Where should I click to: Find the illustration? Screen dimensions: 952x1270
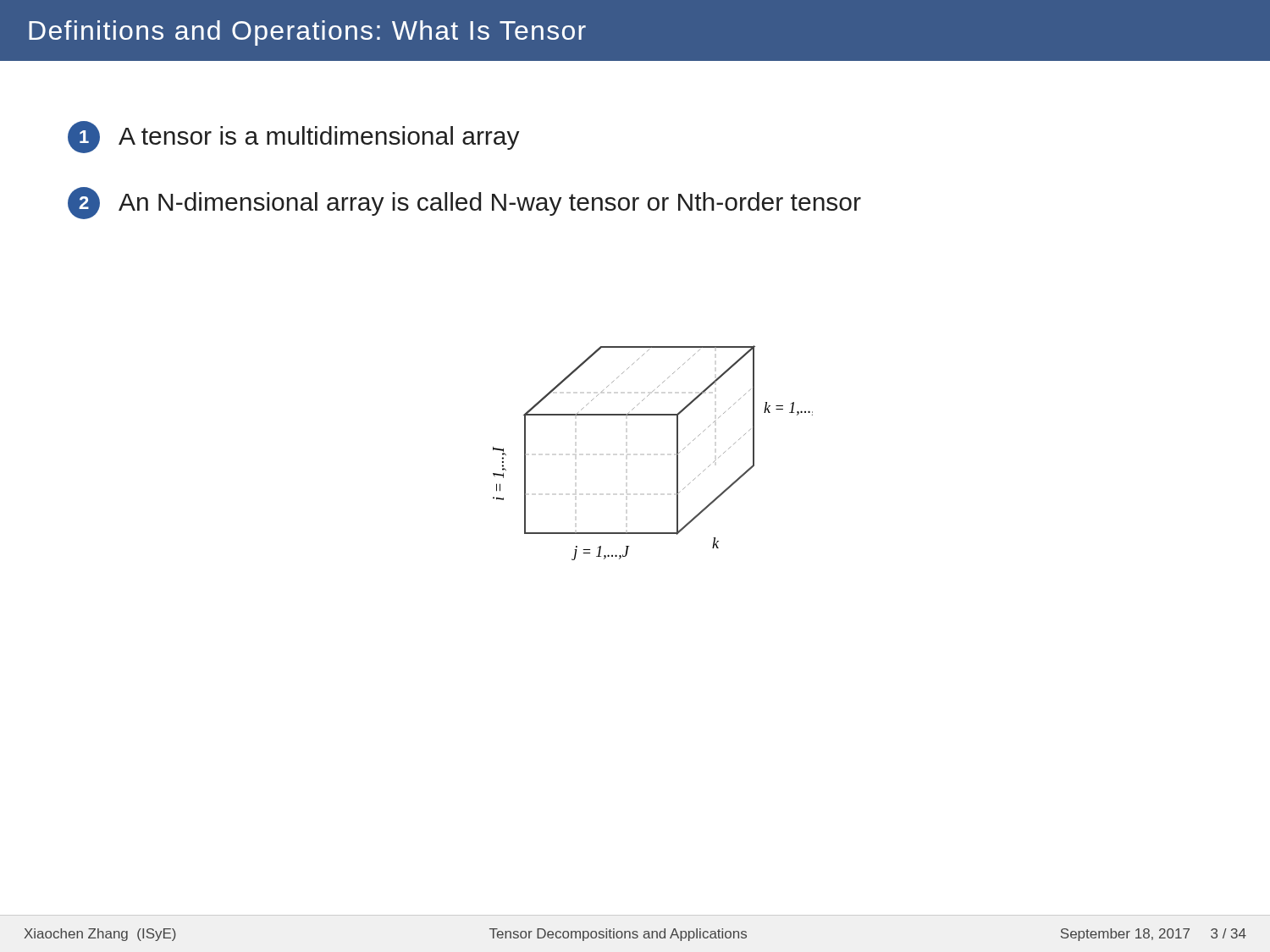pos(635,423)
